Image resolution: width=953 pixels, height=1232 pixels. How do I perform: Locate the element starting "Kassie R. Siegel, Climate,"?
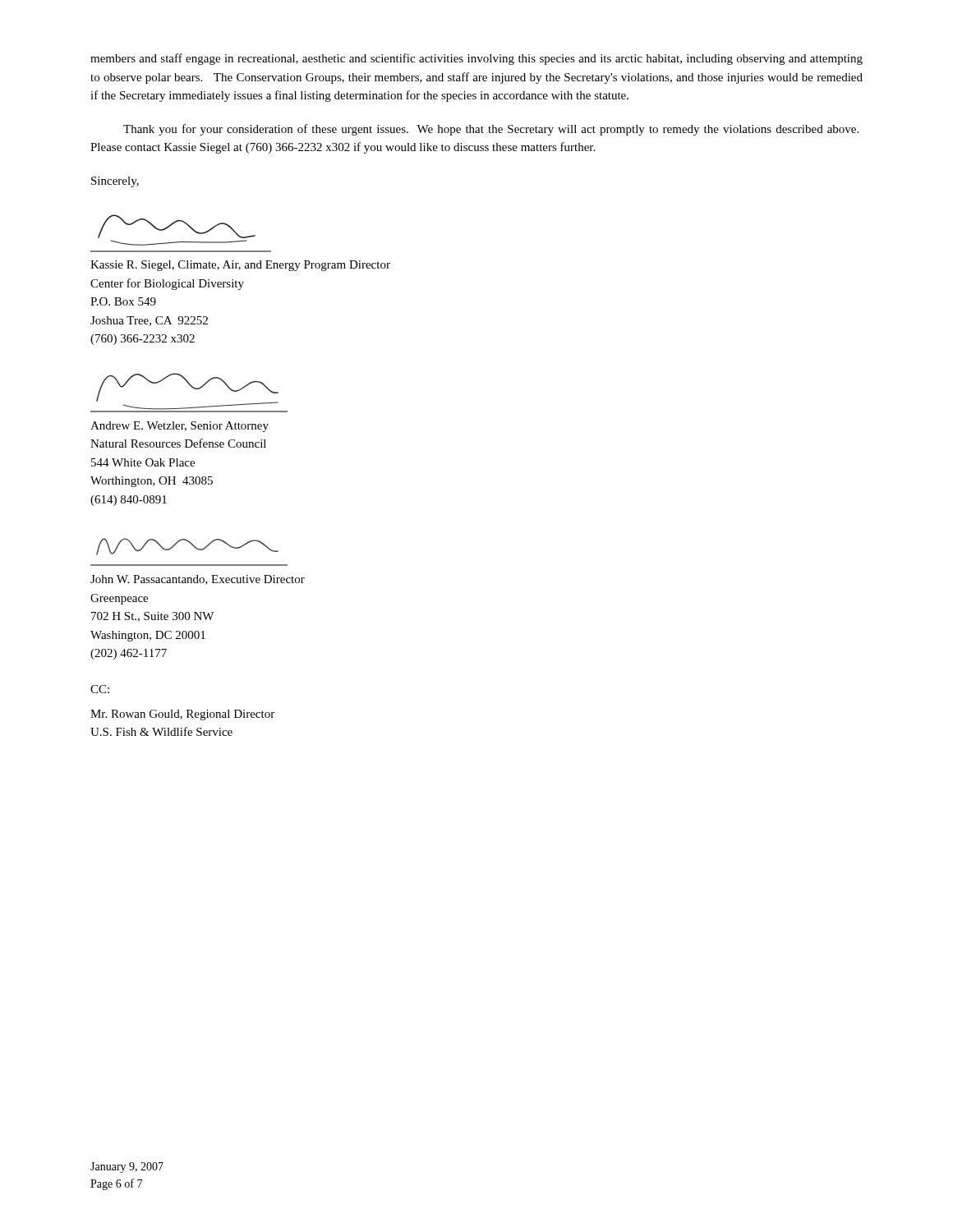240,301
